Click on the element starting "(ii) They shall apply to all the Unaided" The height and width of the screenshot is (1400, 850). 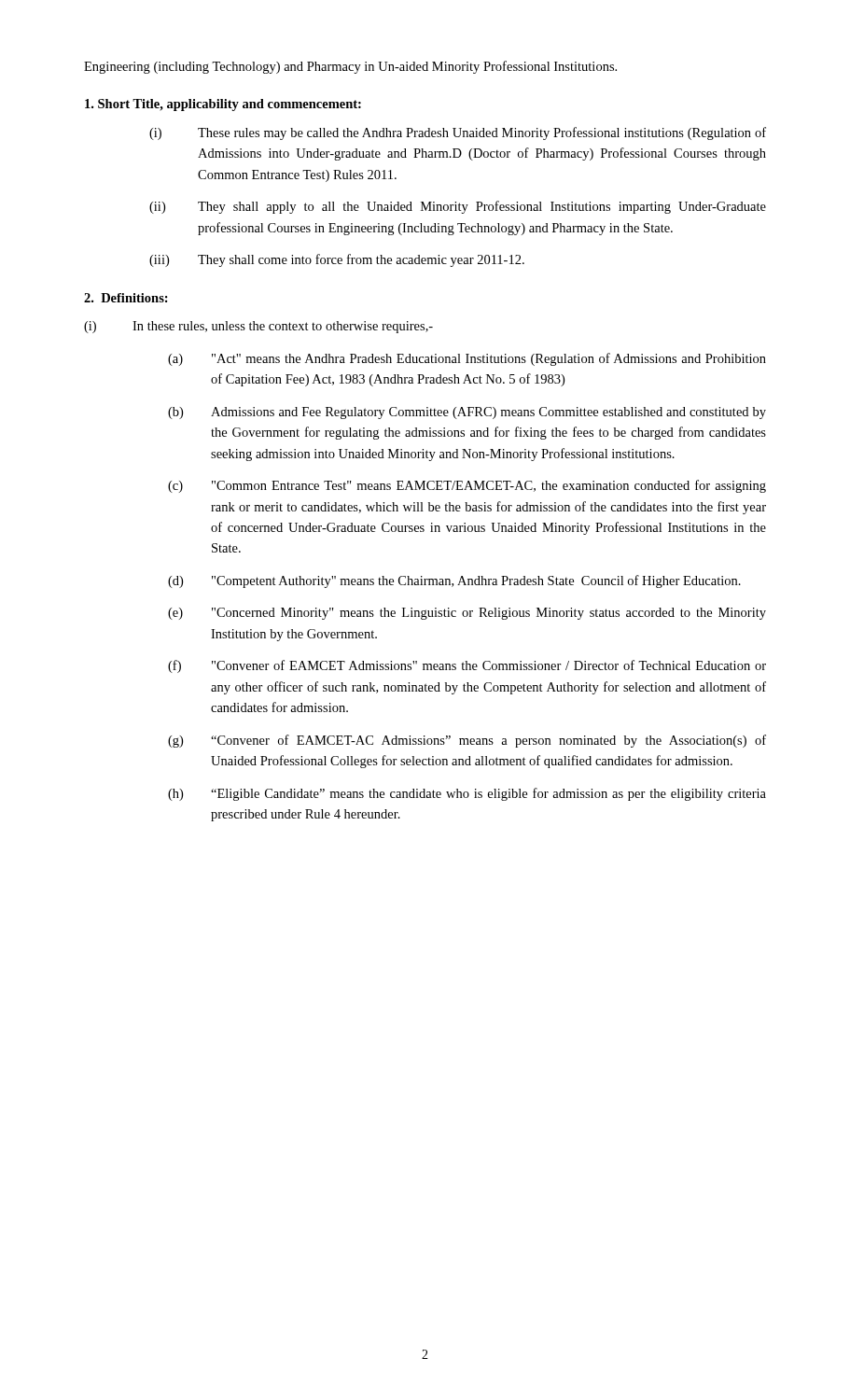pos(444,217)
